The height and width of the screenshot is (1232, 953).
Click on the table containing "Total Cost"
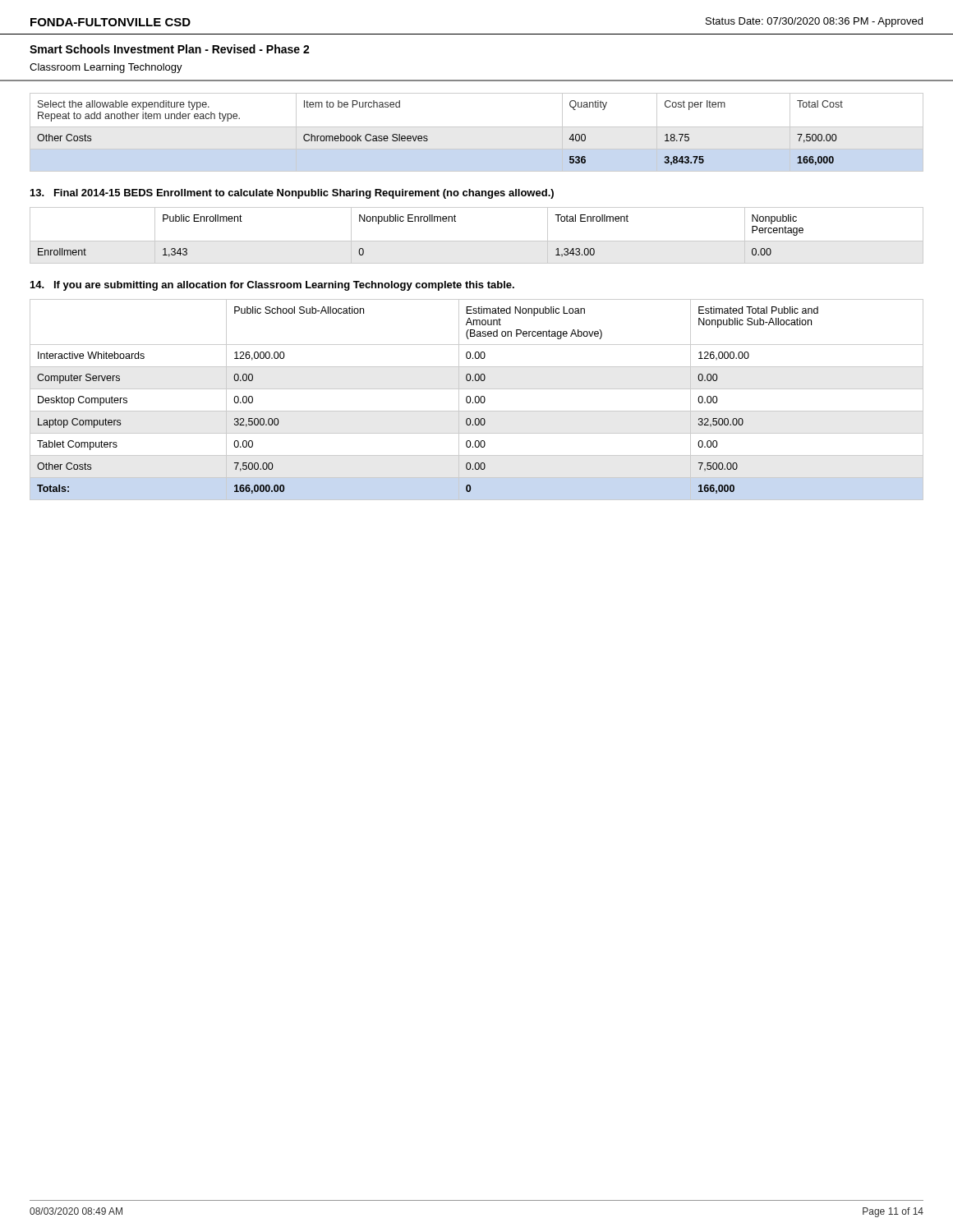[x=476, y=132]
